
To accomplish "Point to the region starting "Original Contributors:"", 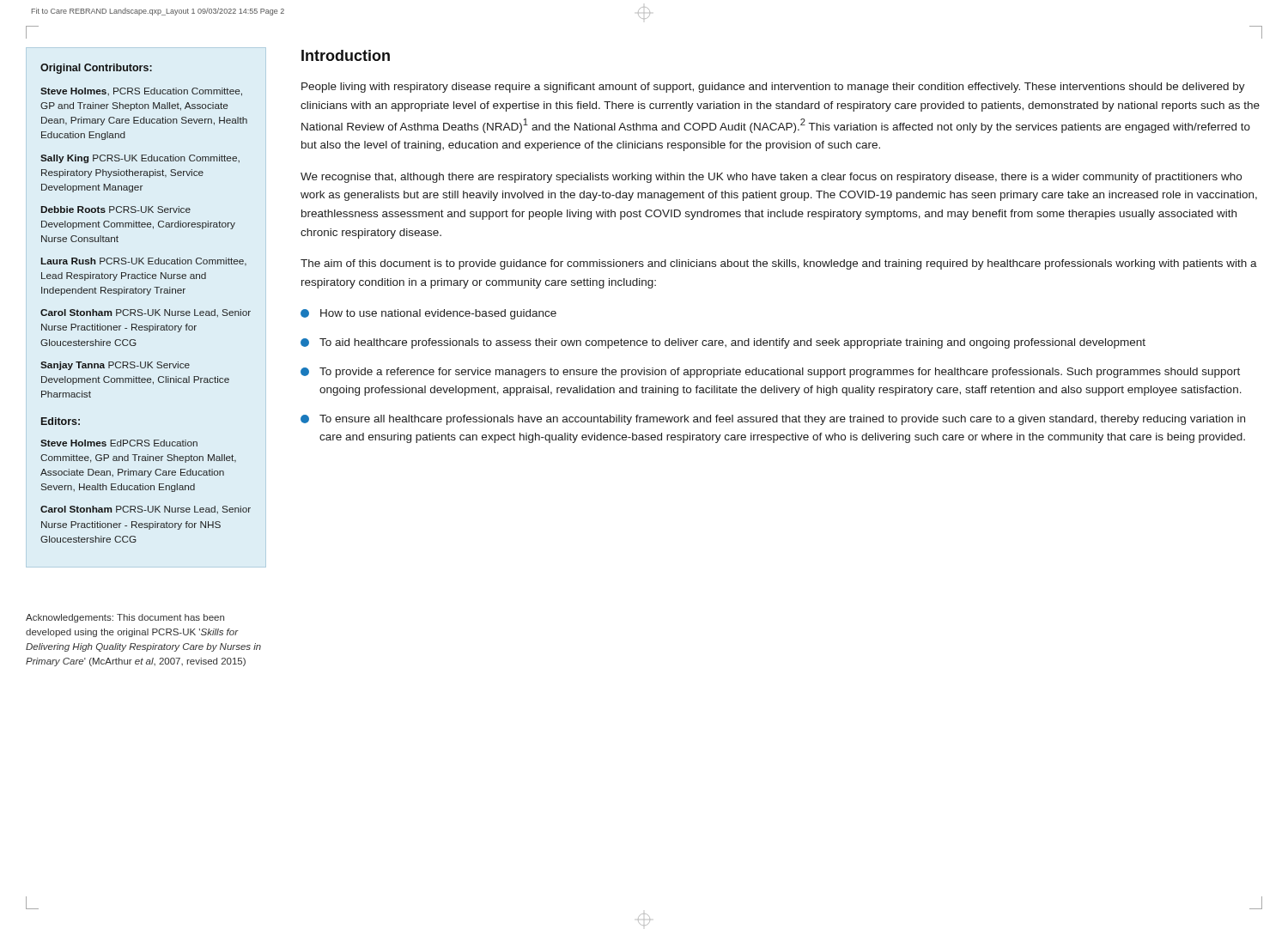I will 96,68.
